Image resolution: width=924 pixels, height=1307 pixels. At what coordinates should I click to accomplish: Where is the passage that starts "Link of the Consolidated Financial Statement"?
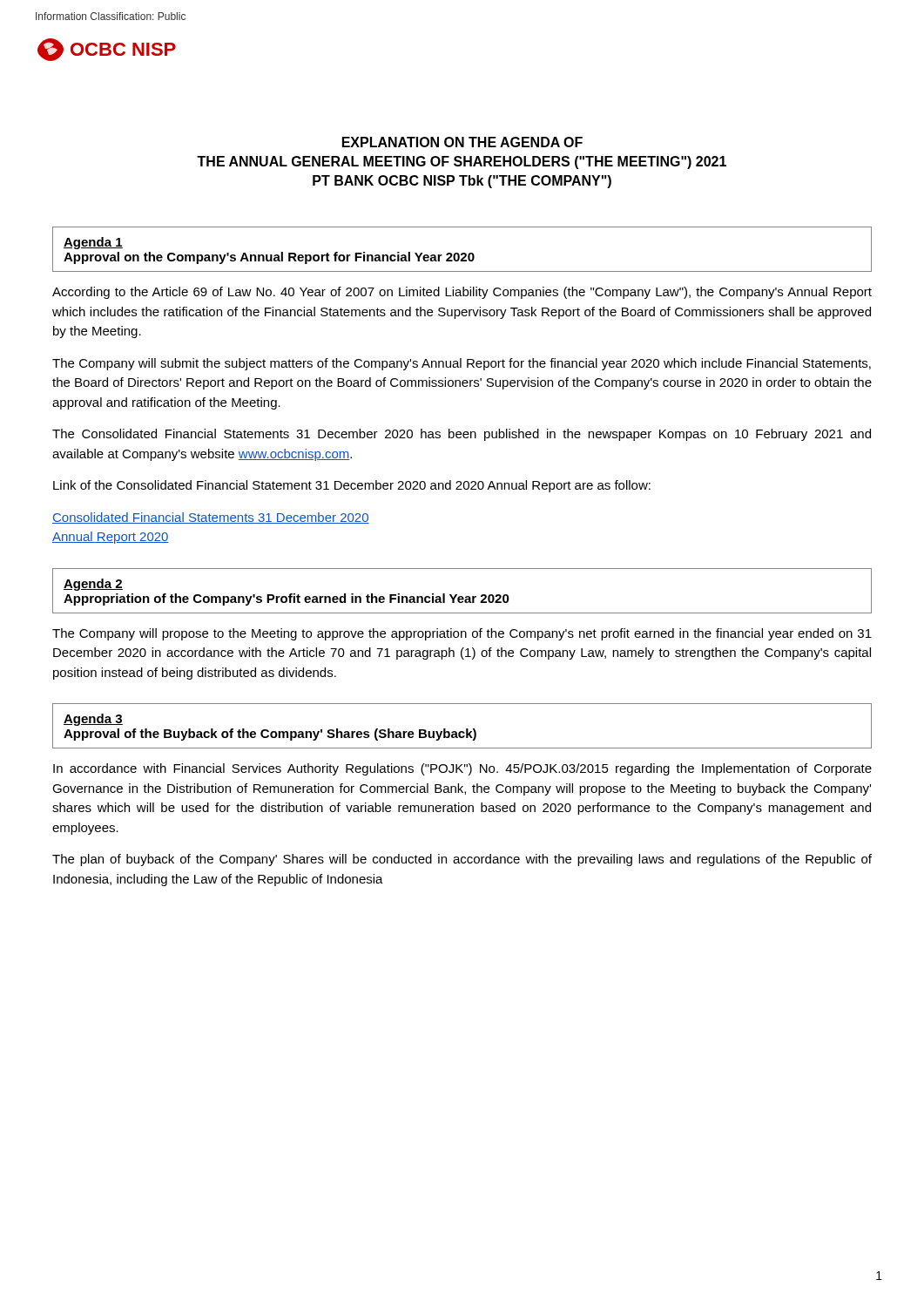352,485
